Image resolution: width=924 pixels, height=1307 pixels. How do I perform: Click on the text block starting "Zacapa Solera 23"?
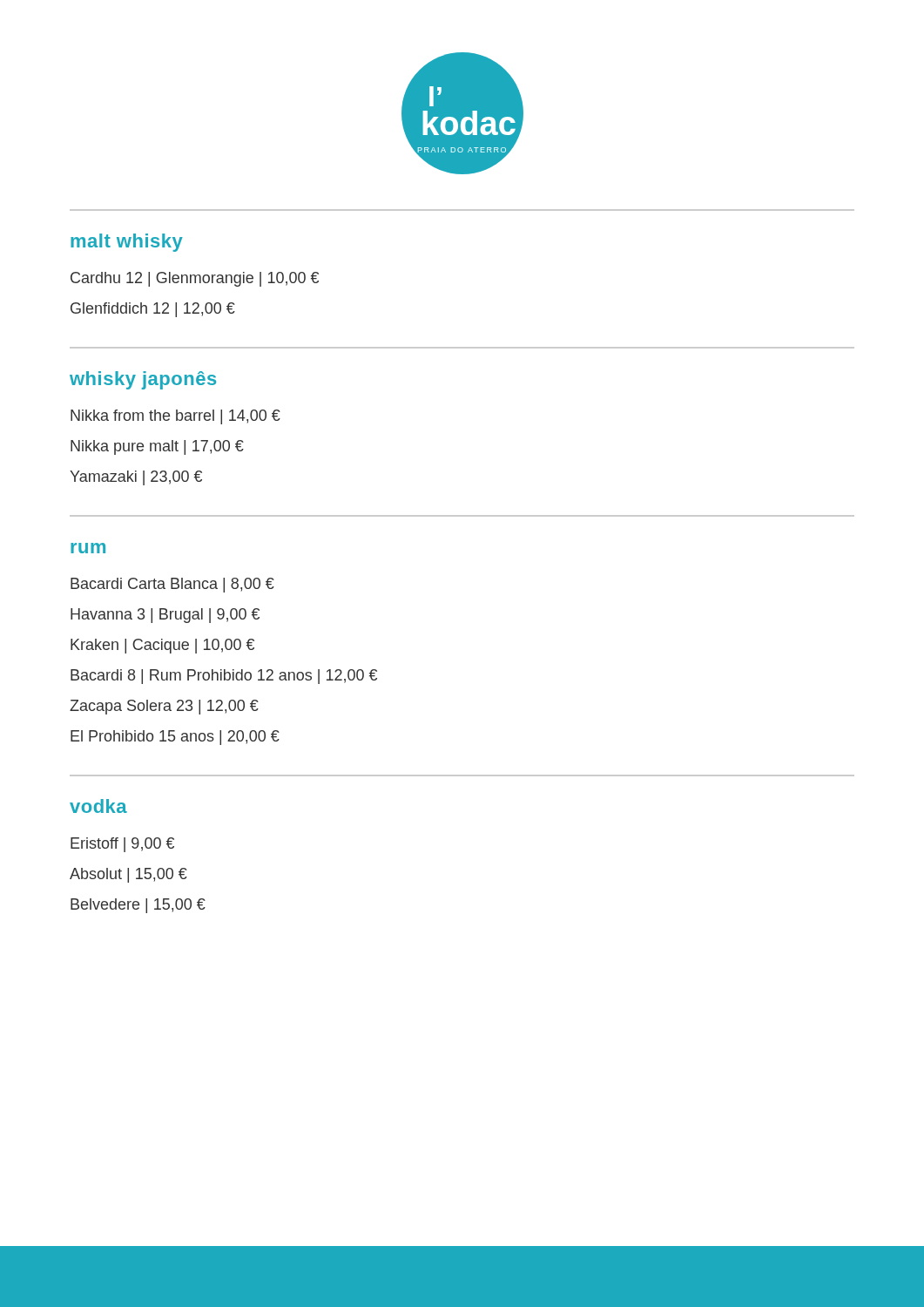(164, 706)
